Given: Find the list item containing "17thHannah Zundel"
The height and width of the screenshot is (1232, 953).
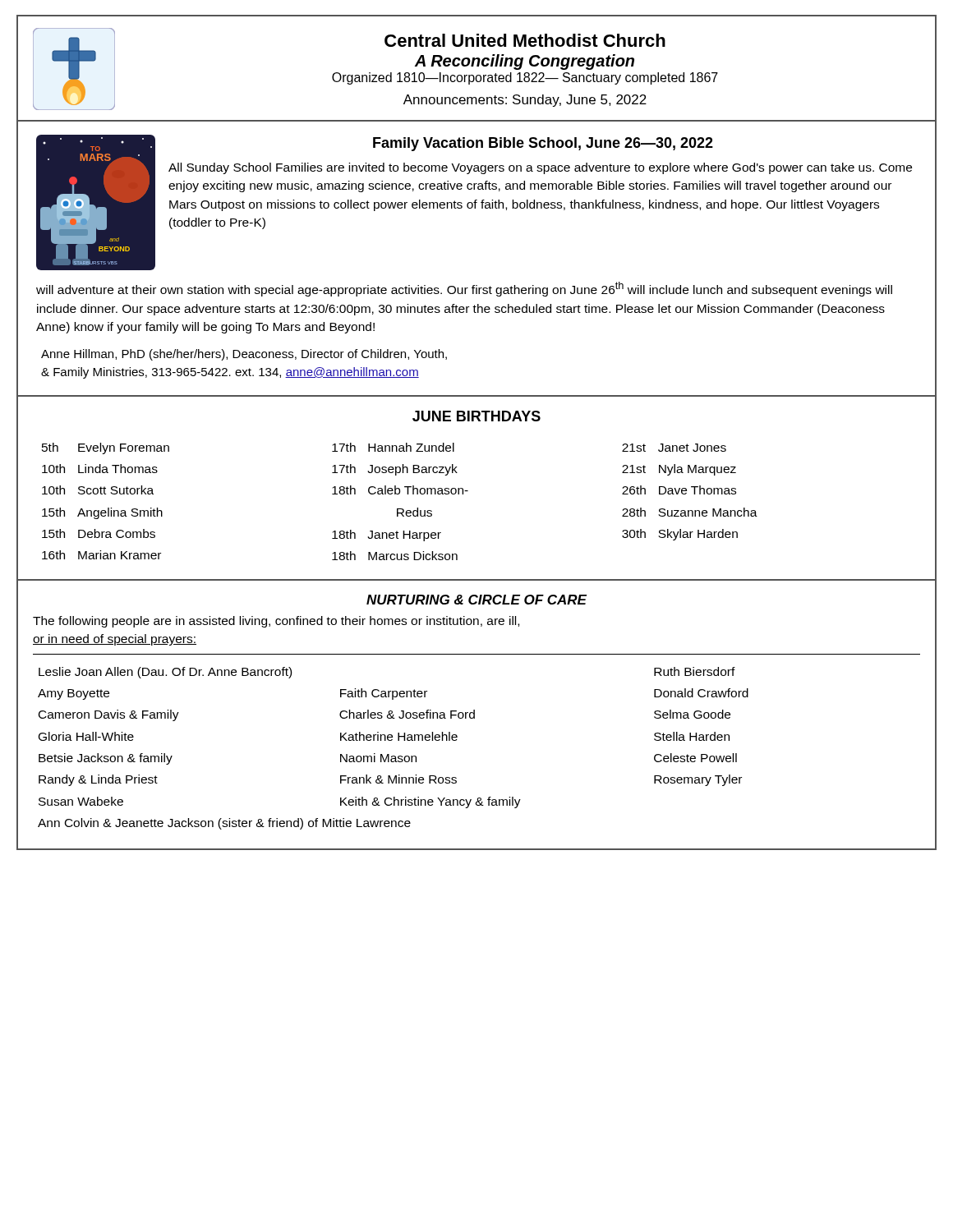Looking at the screenshot, I should point(393,447).
